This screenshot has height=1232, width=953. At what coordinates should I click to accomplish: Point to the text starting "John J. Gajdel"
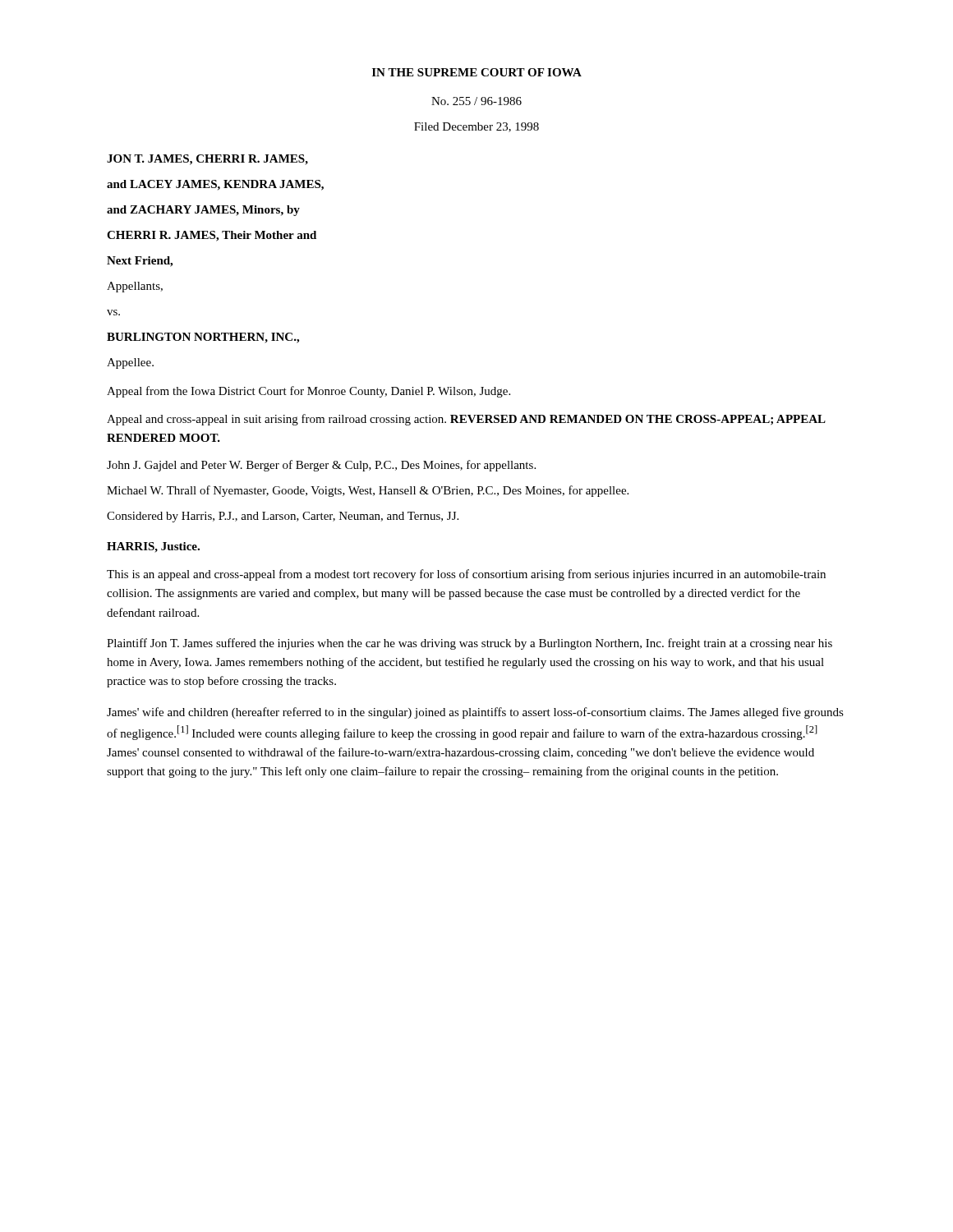tap(322, 465)
